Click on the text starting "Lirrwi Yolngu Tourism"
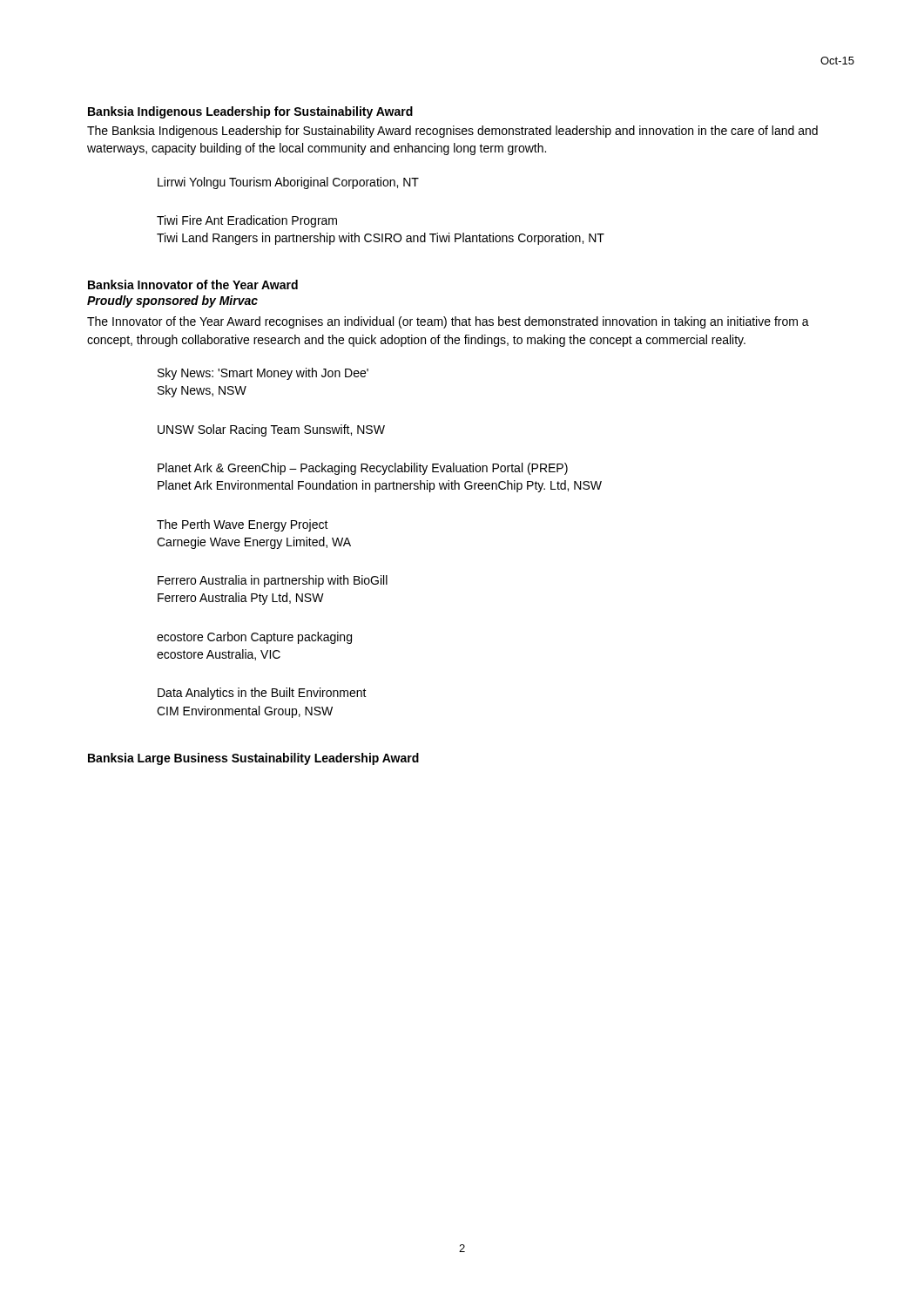Viewport: 924px width, 1307px height. coord(288,183)
